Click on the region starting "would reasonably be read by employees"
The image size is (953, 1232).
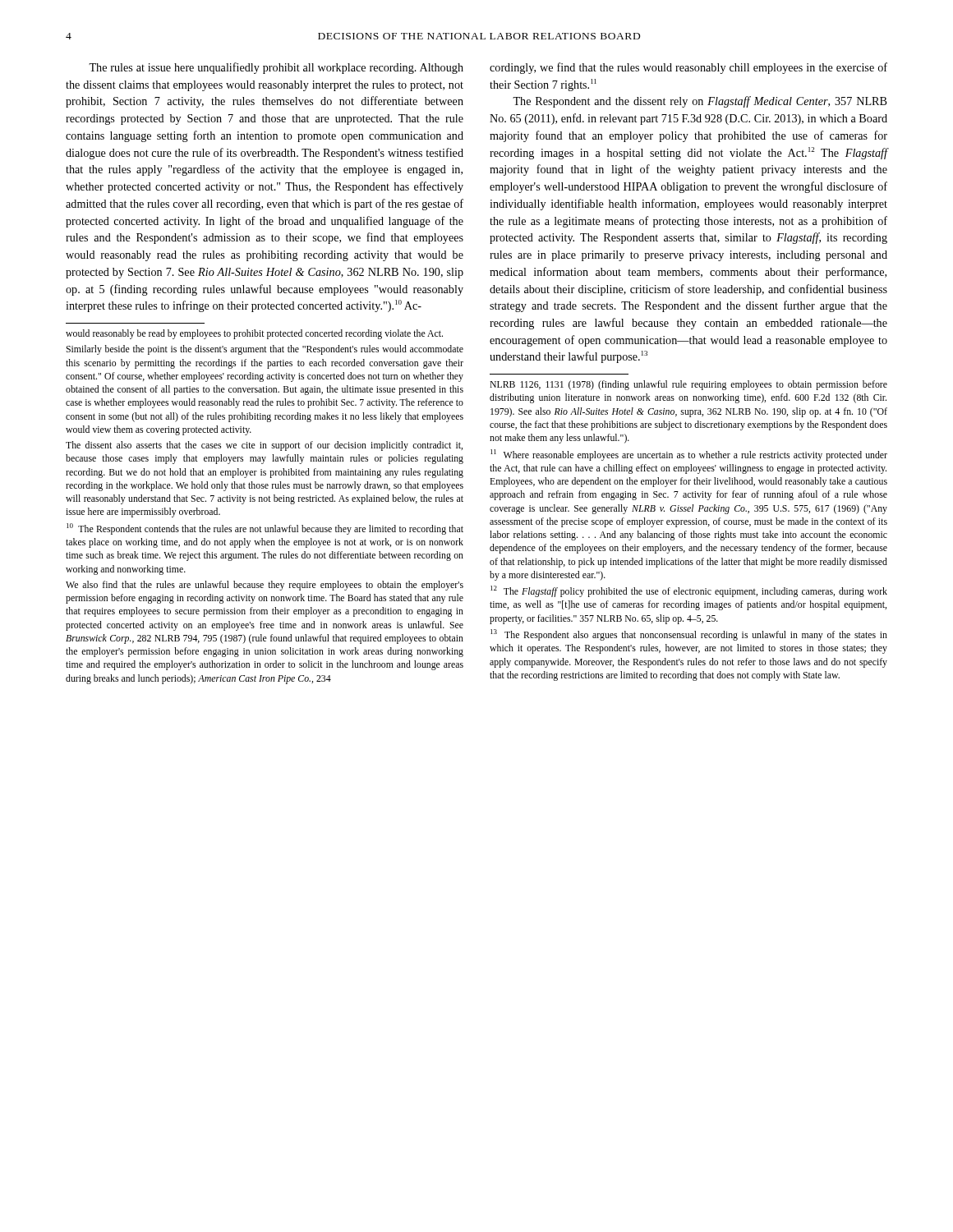(265, 506)
